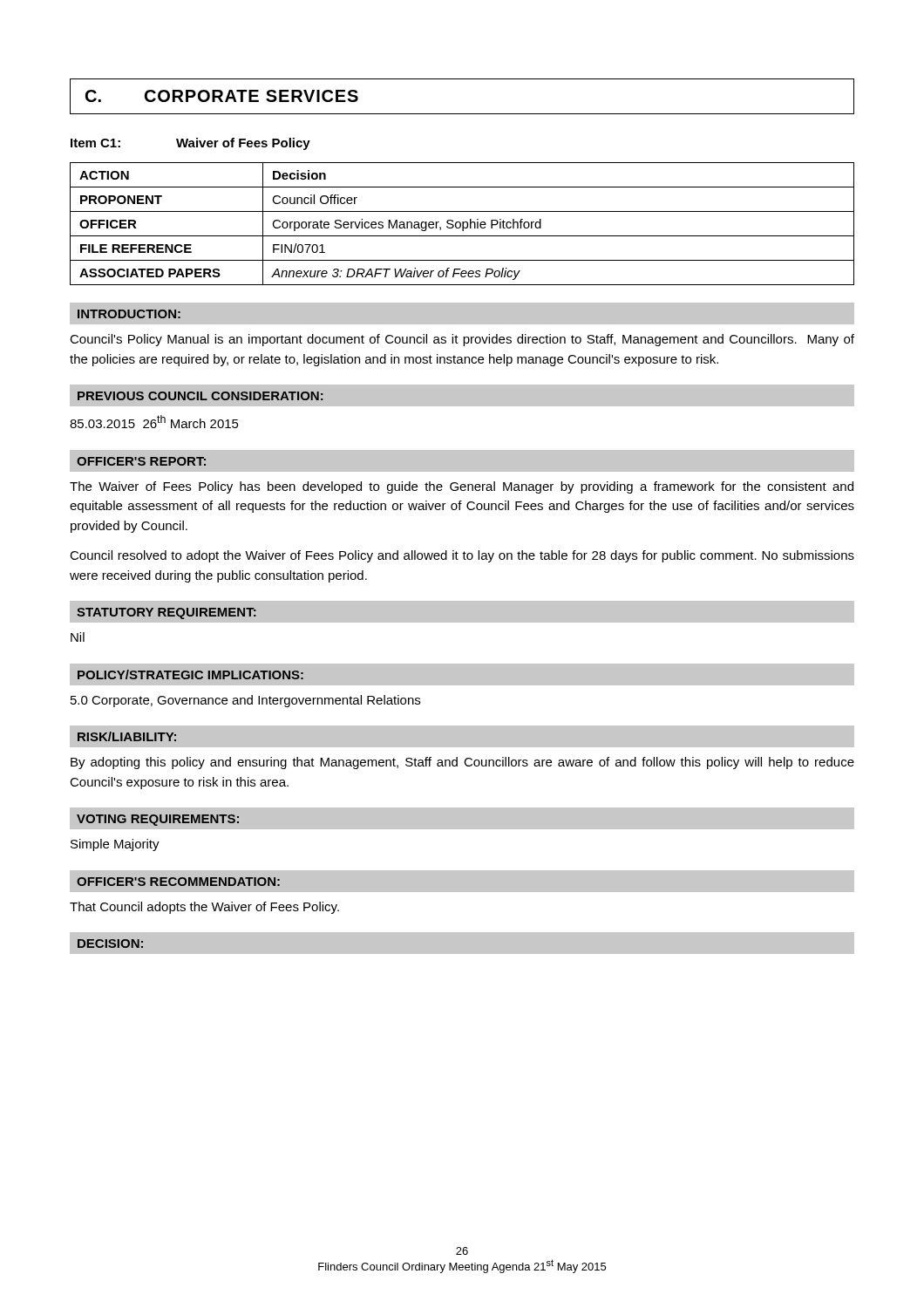
Task: Where does it say "Simple Majority"?
Action: click(114, 844)
